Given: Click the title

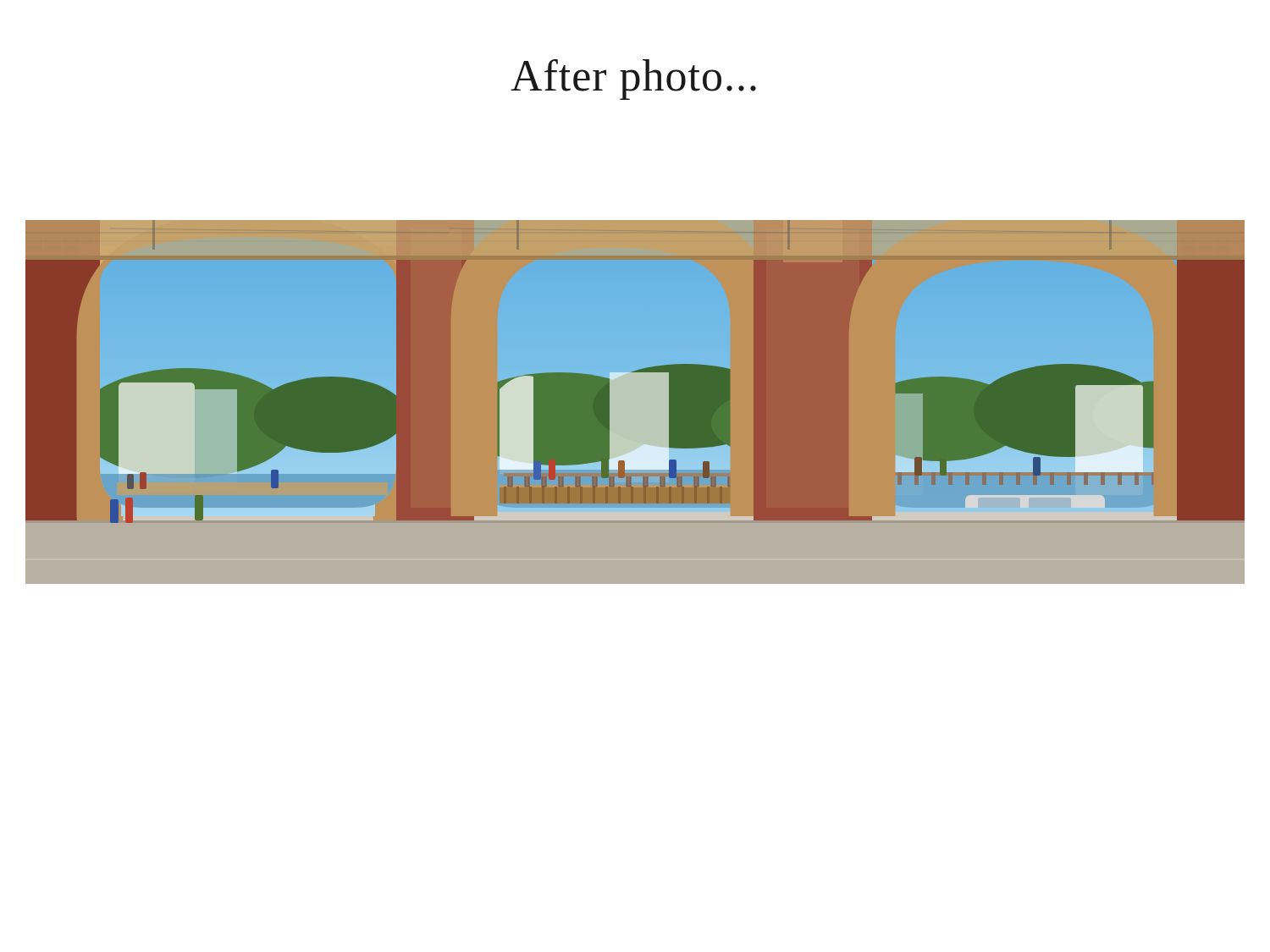Looking at the screenshot, I should tap(635, 76).
